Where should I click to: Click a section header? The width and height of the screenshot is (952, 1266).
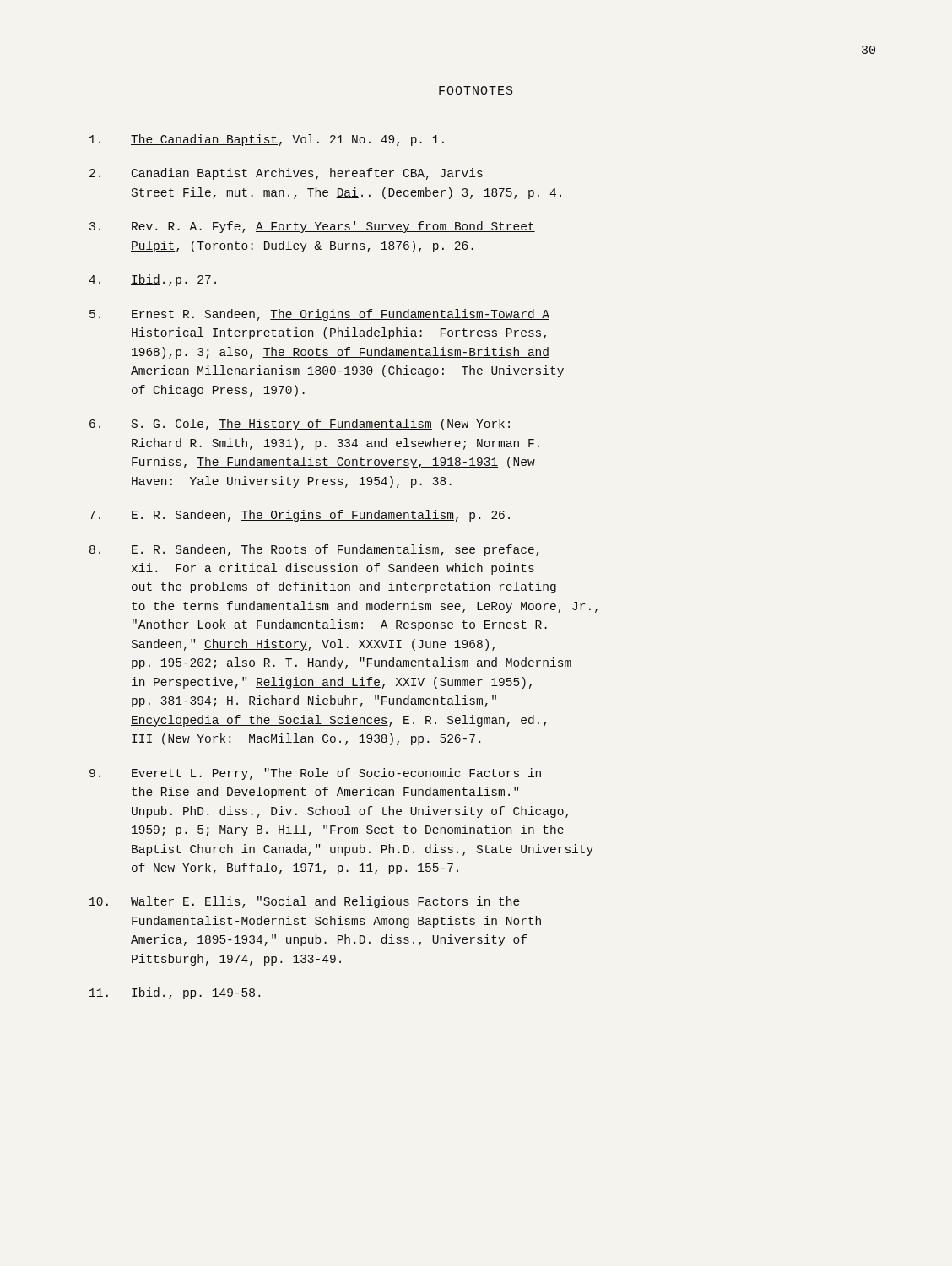(476, 92)
